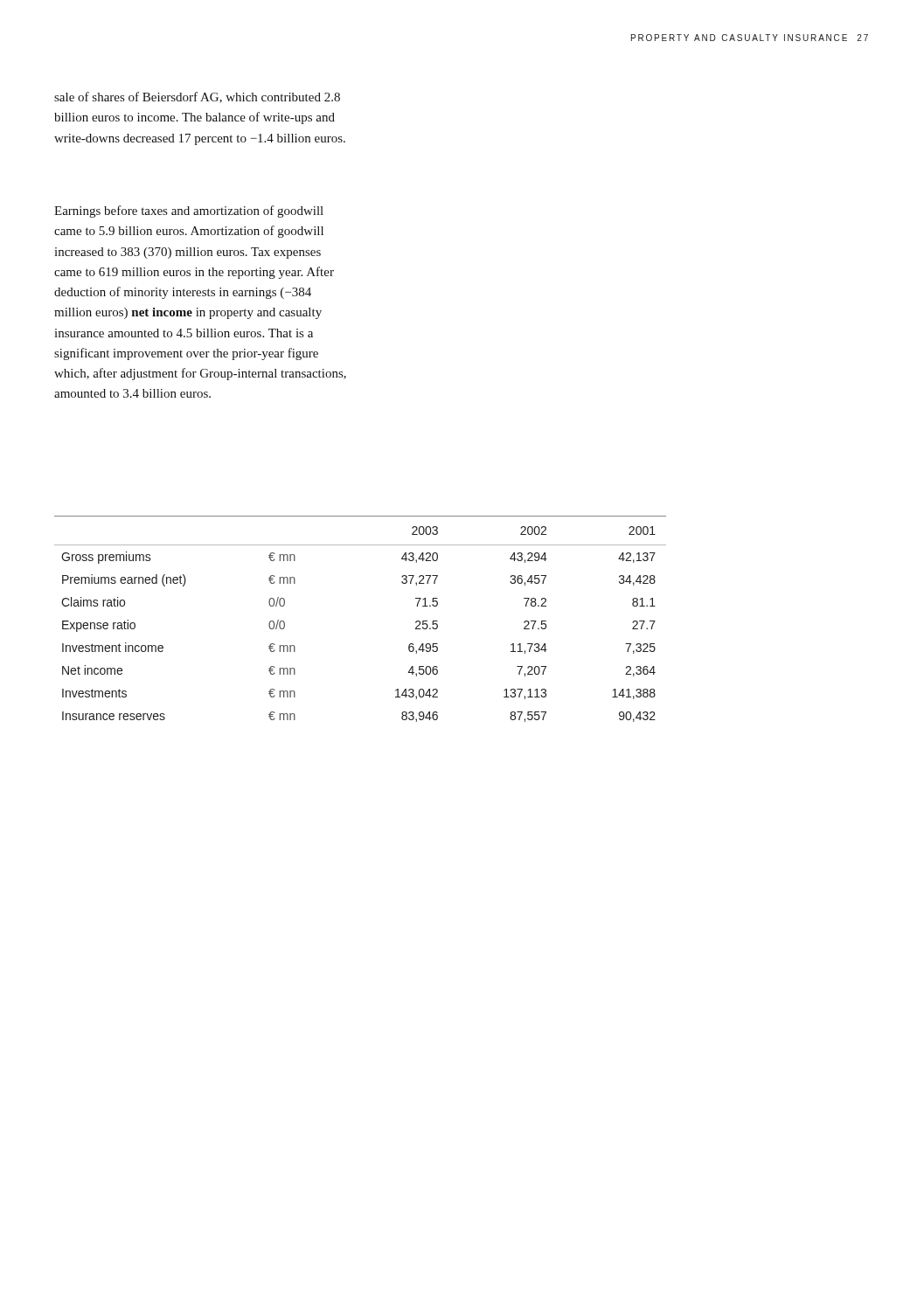Locate the text block starting "sale of shares of"

point(200,117)
